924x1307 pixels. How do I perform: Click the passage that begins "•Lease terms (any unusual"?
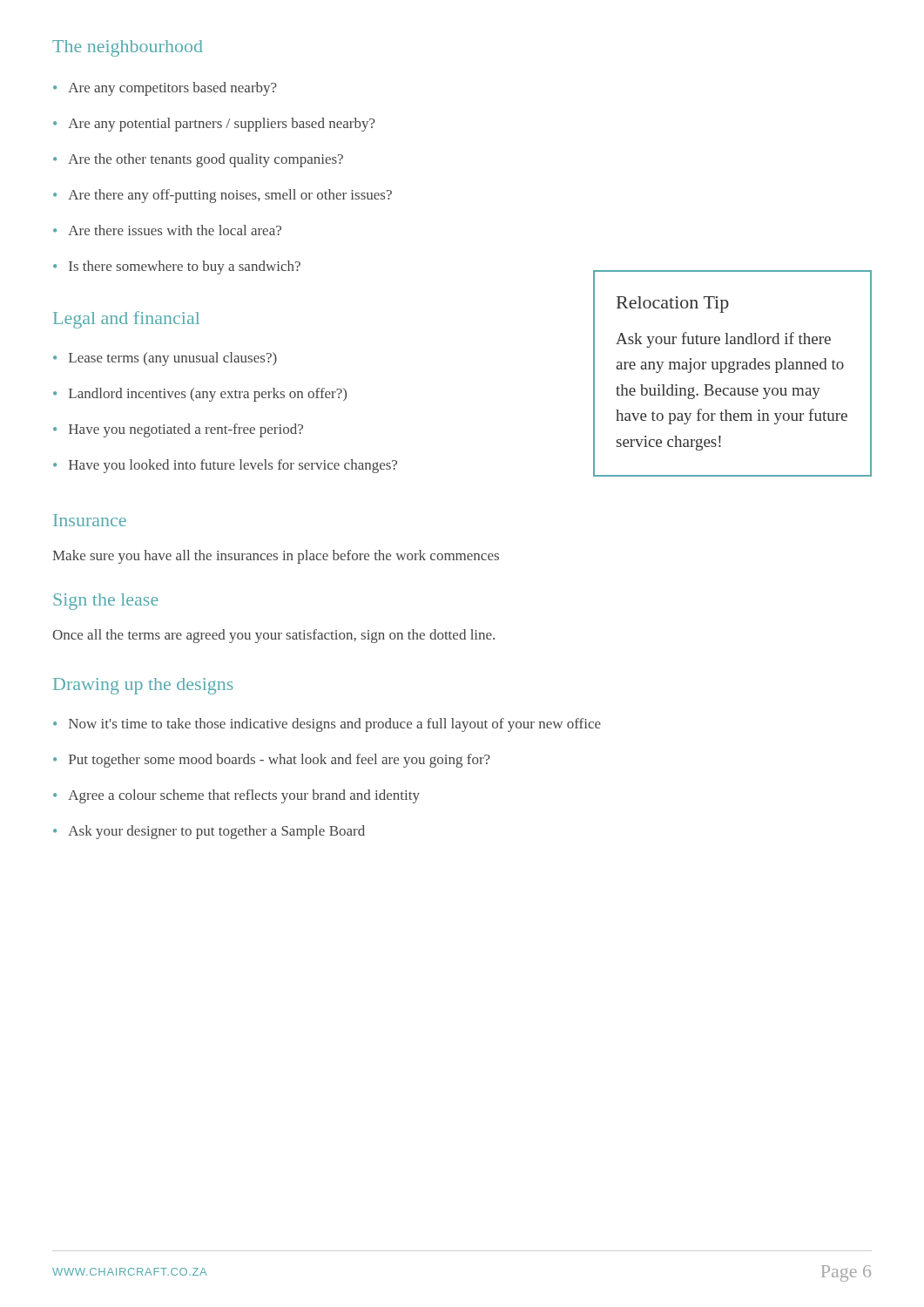click(165, 359)
